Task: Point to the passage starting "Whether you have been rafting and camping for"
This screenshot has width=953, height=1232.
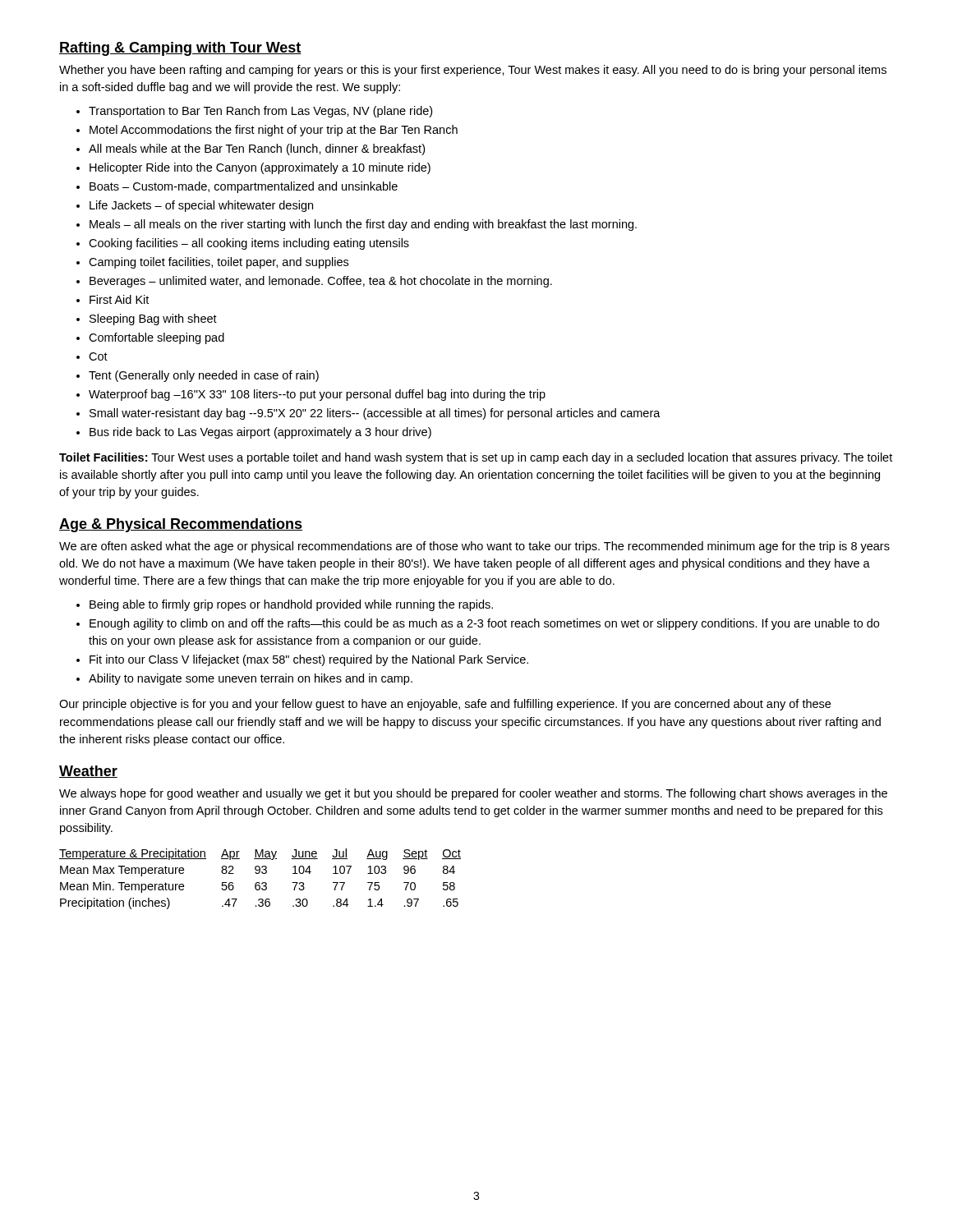Action: pyautogui.click(x=476, y=79)
